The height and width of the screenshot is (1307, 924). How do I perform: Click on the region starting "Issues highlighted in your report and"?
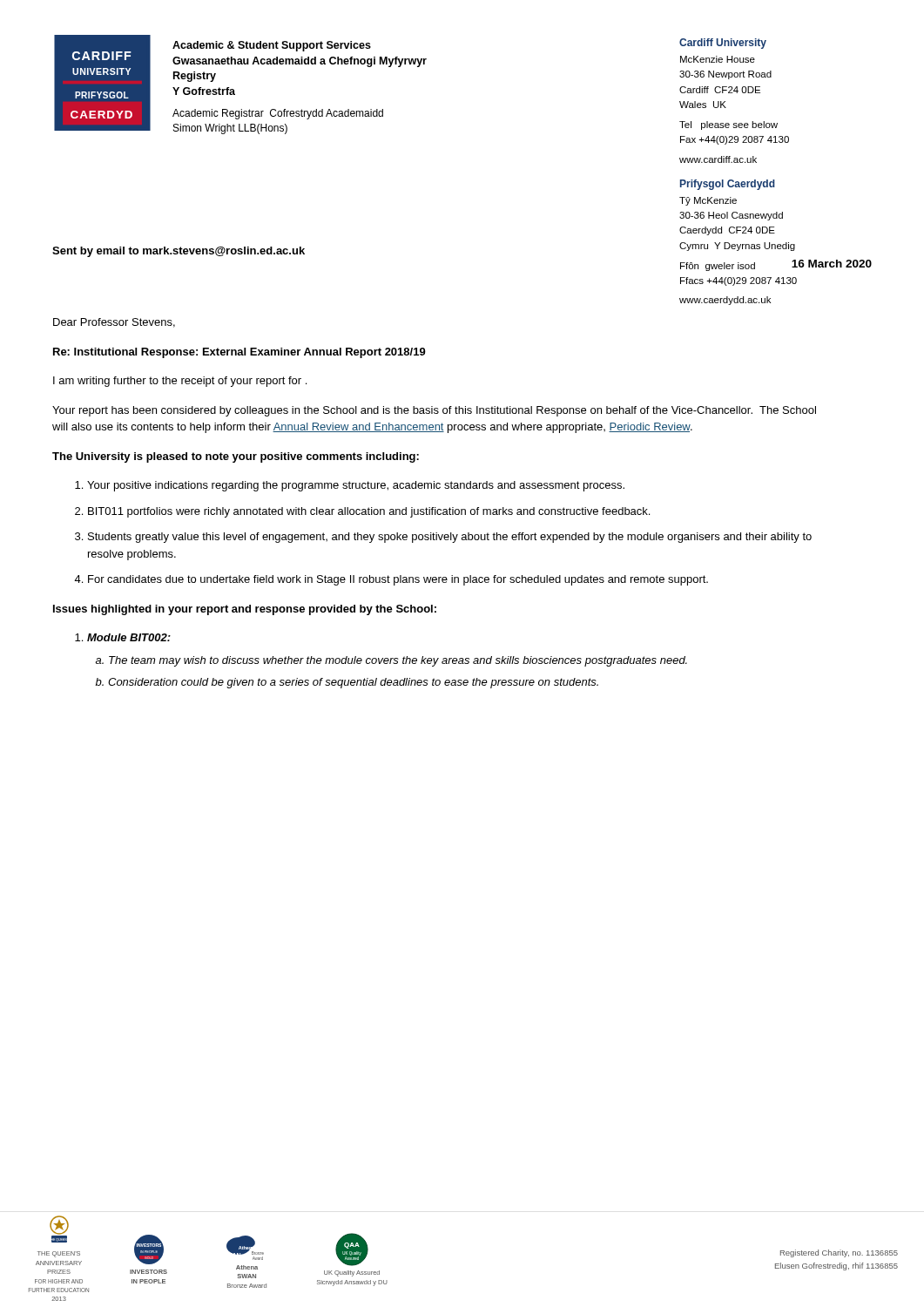245,608
